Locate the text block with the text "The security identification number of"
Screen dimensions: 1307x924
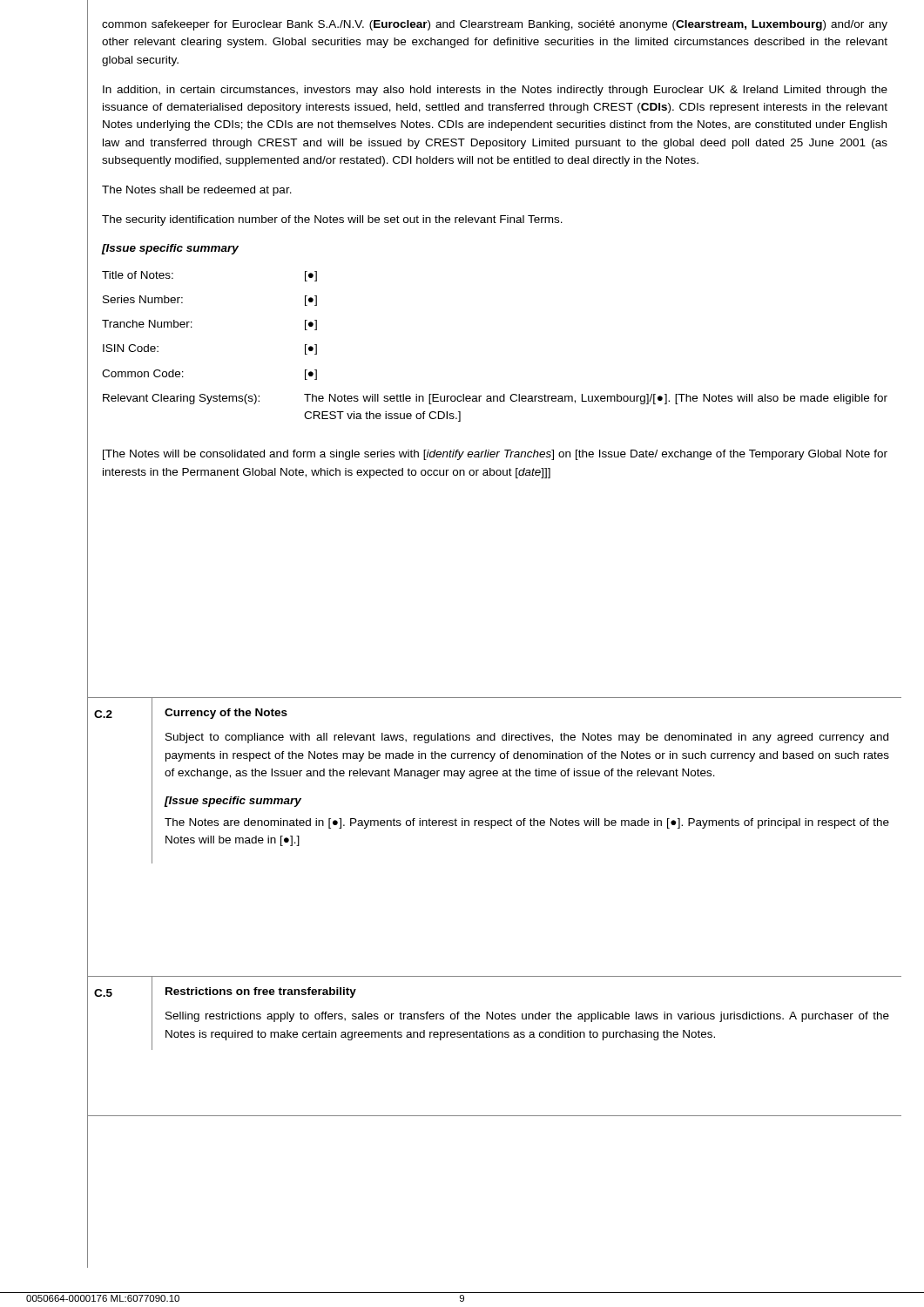point(332,219)
